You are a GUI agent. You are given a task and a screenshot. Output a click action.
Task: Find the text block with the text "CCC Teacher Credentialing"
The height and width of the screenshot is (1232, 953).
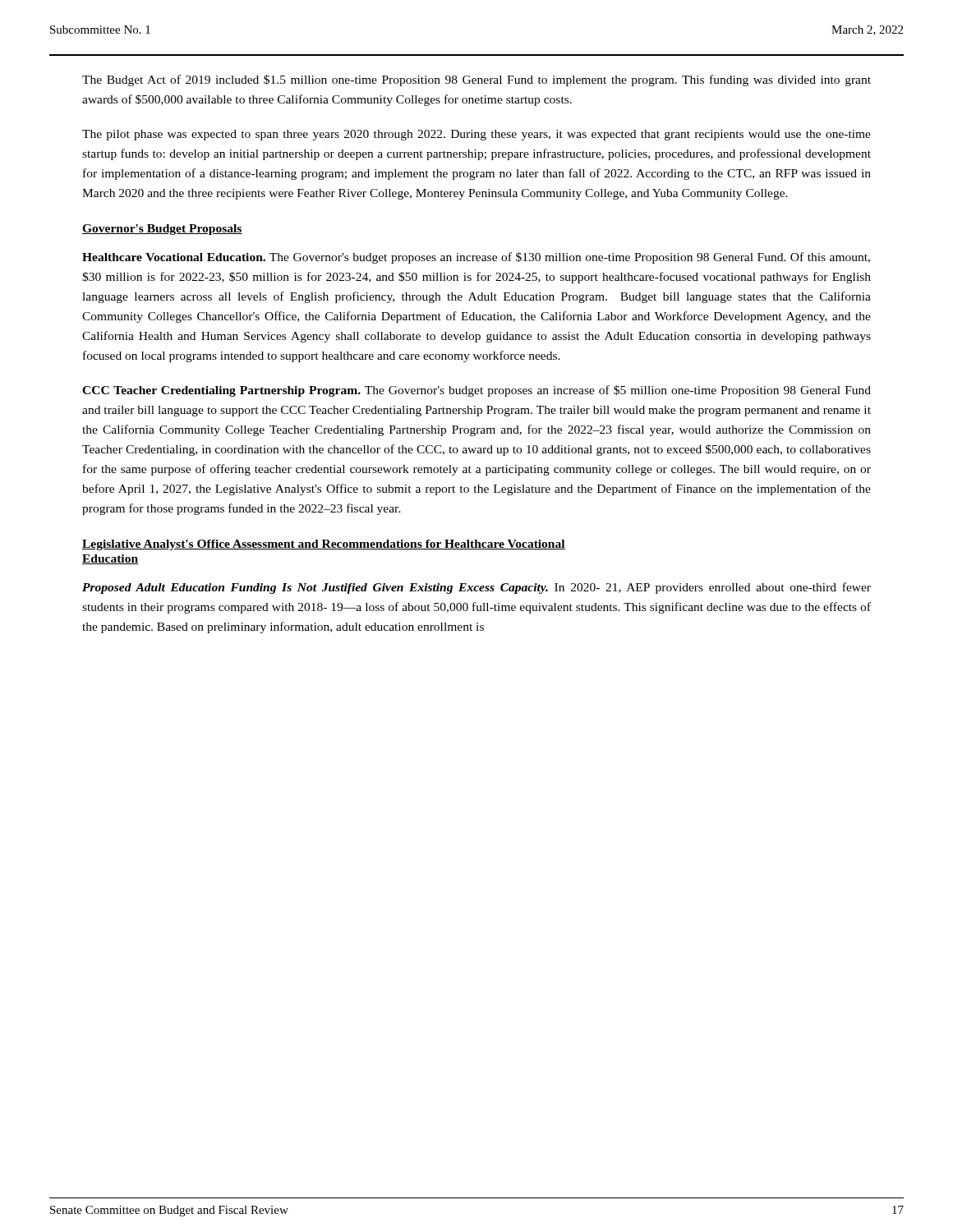pyautogui.click(x=476, y=449)
